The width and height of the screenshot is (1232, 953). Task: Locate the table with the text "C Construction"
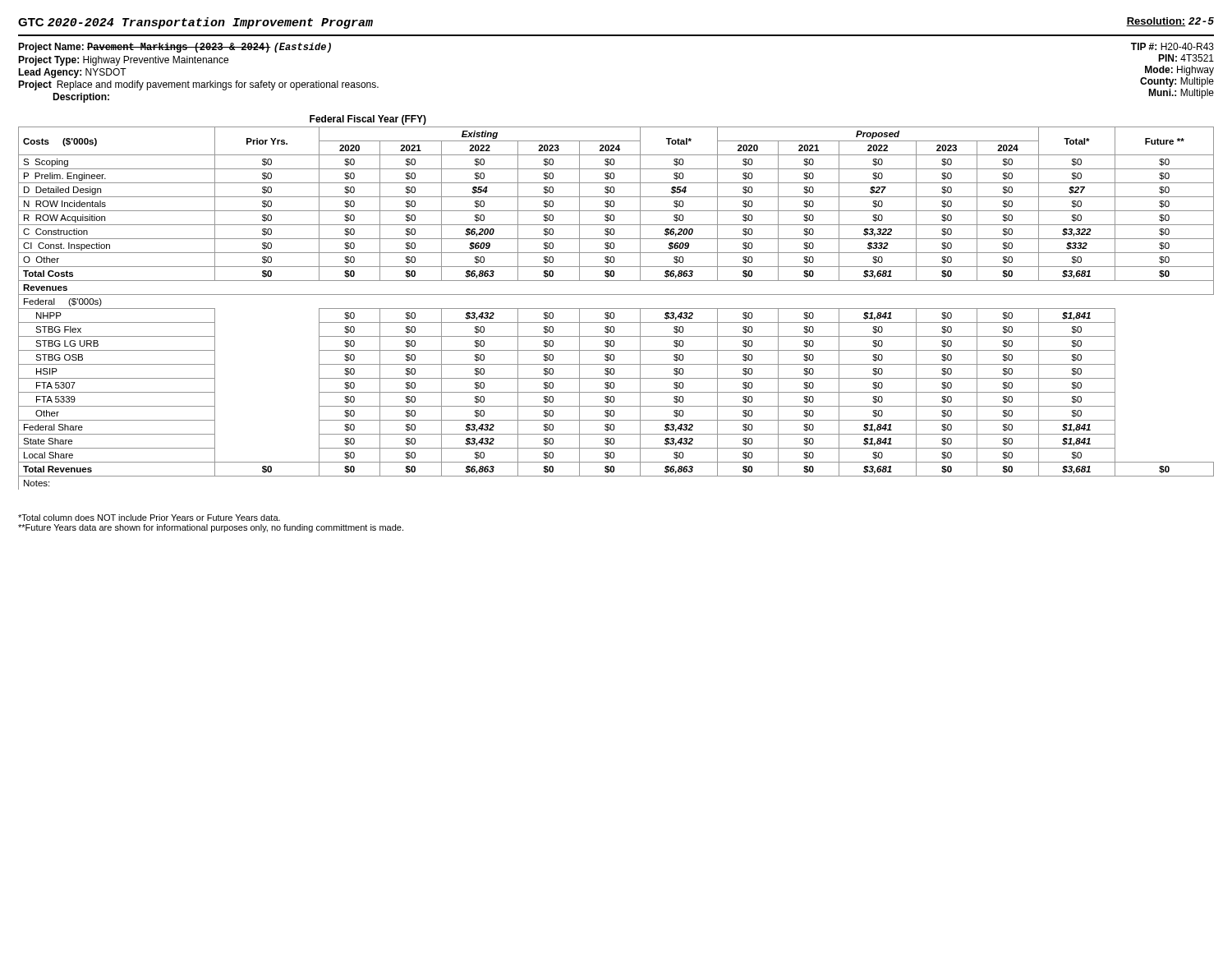tap(616, 301)
